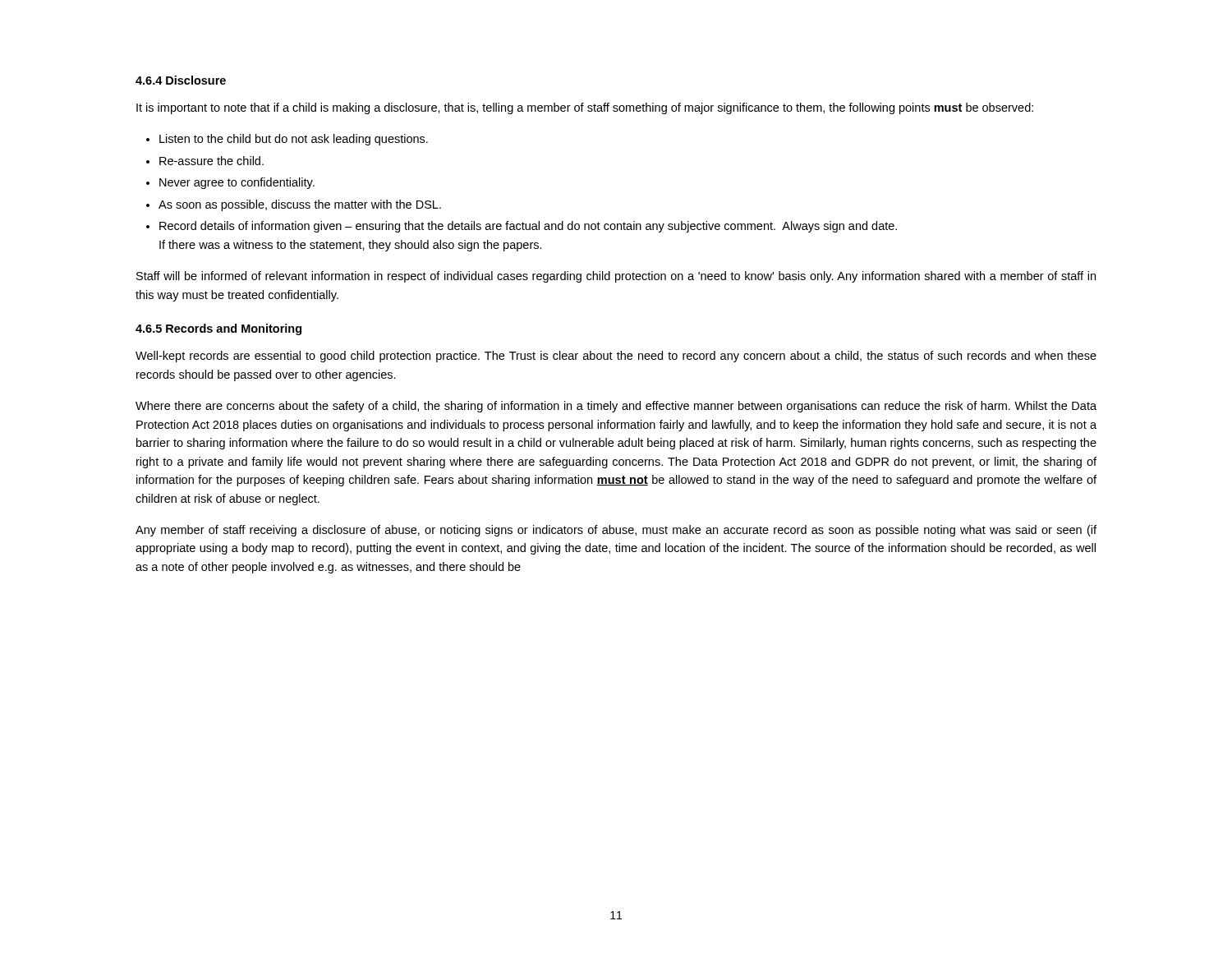Point to the block starting "Any member of staff"
Screen dimensions: 953x1232
[616, 548]
